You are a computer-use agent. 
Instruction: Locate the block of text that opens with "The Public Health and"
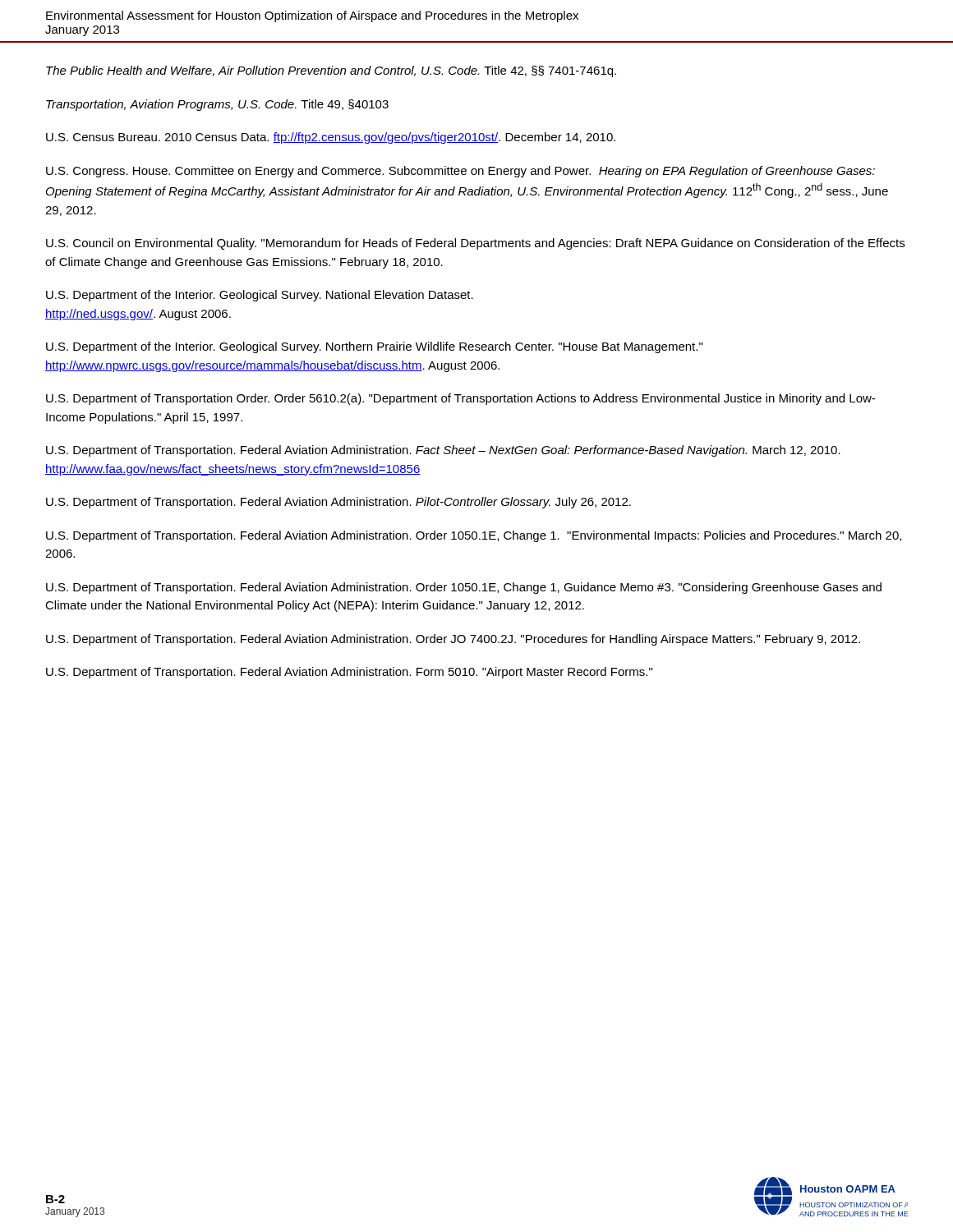click(331, 70)
